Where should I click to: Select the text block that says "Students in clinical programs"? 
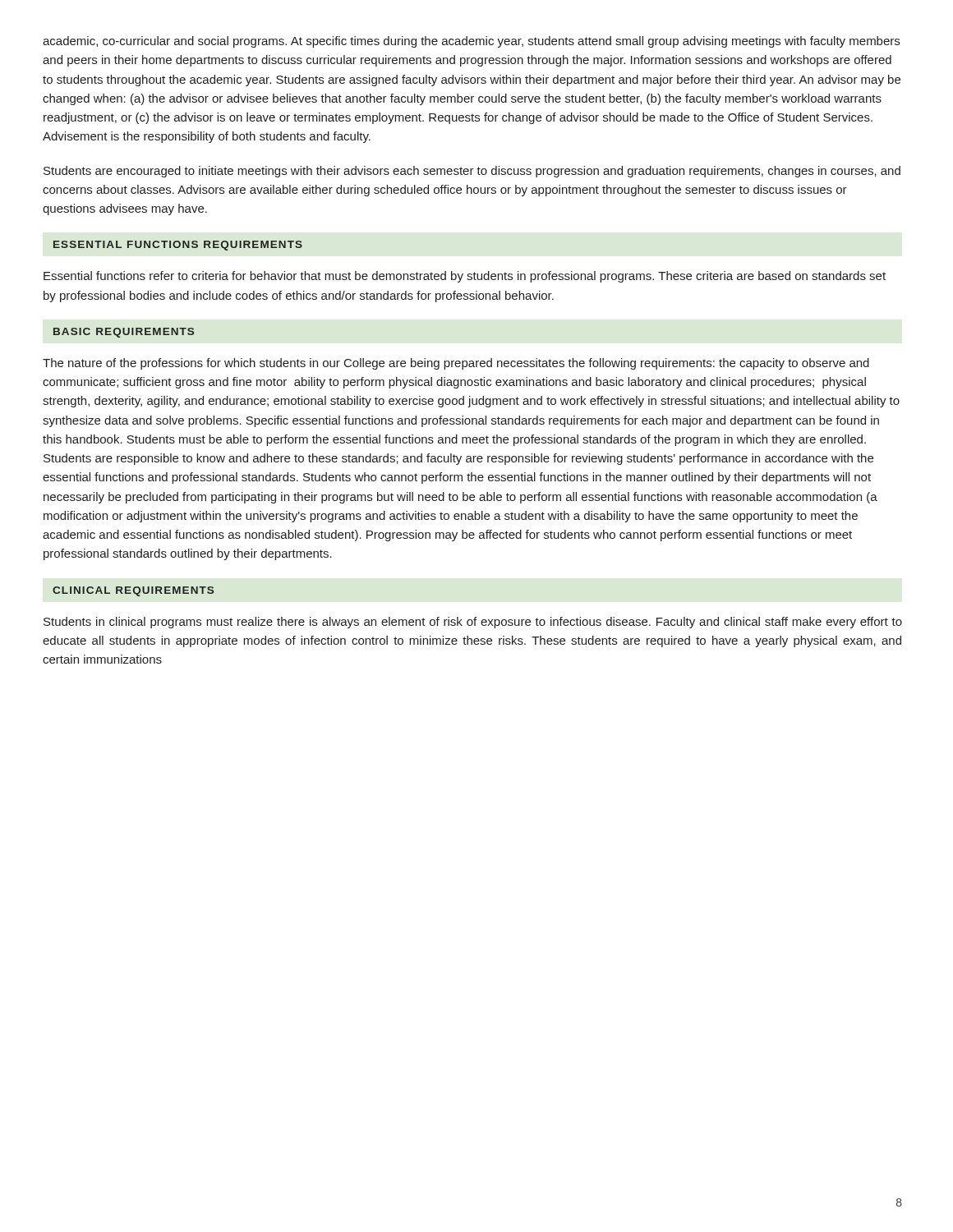(472, 640)
